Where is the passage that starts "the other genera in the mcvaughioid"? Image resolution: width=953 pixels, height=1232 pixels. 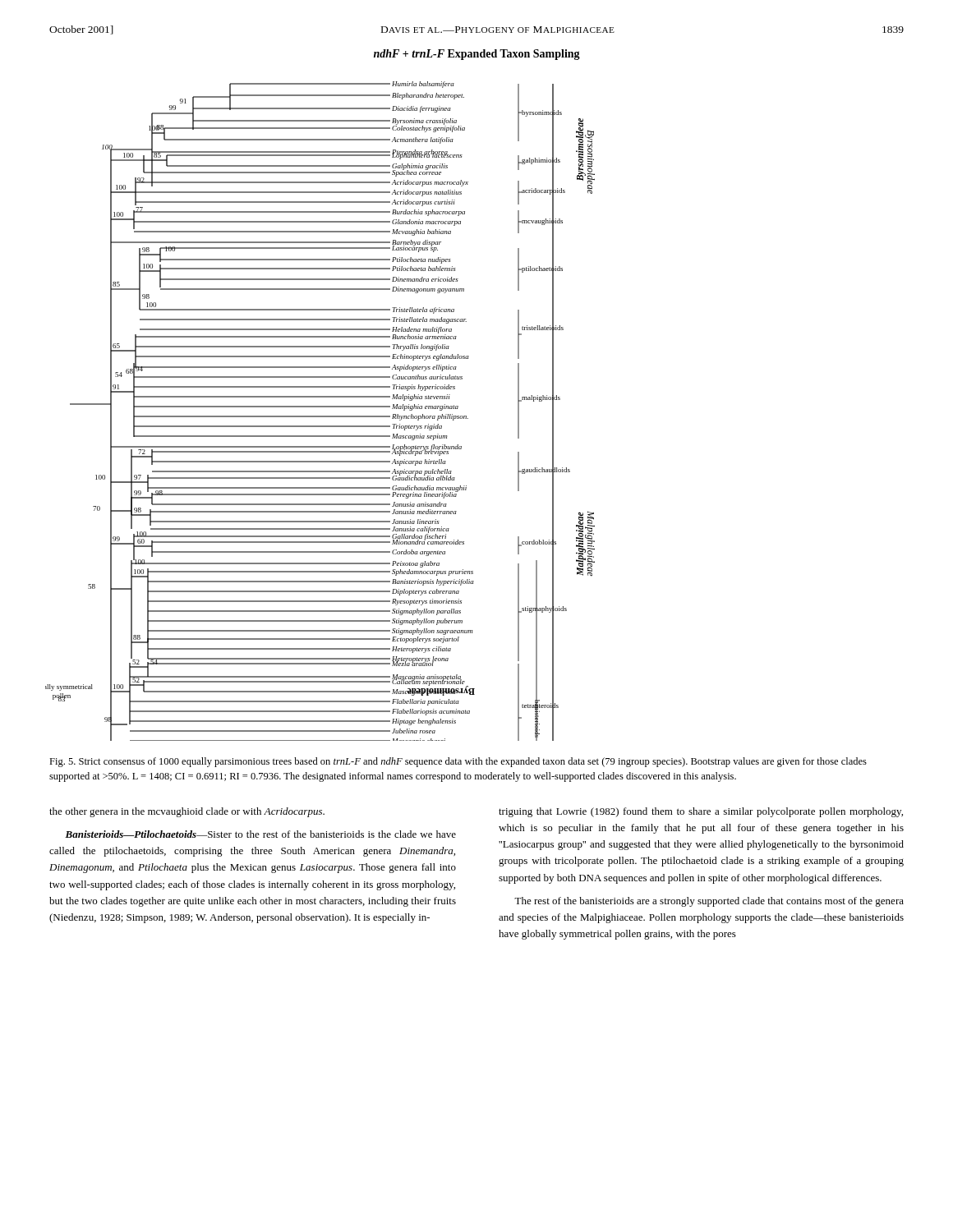click(253, 864)
